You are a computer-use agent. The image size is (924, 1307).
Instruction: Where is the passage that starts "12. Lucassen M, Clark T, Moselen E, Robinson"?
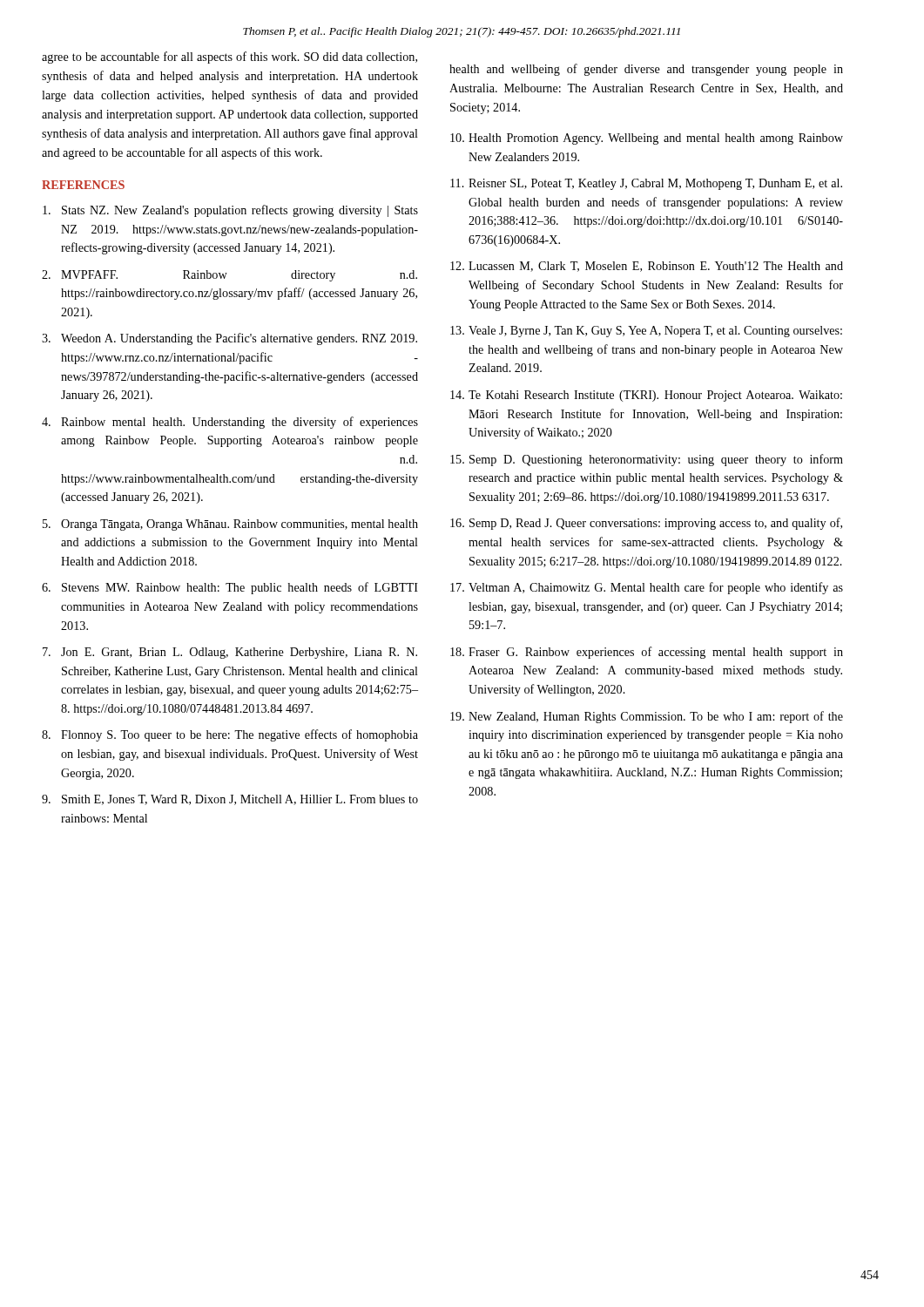pos(646,286)
